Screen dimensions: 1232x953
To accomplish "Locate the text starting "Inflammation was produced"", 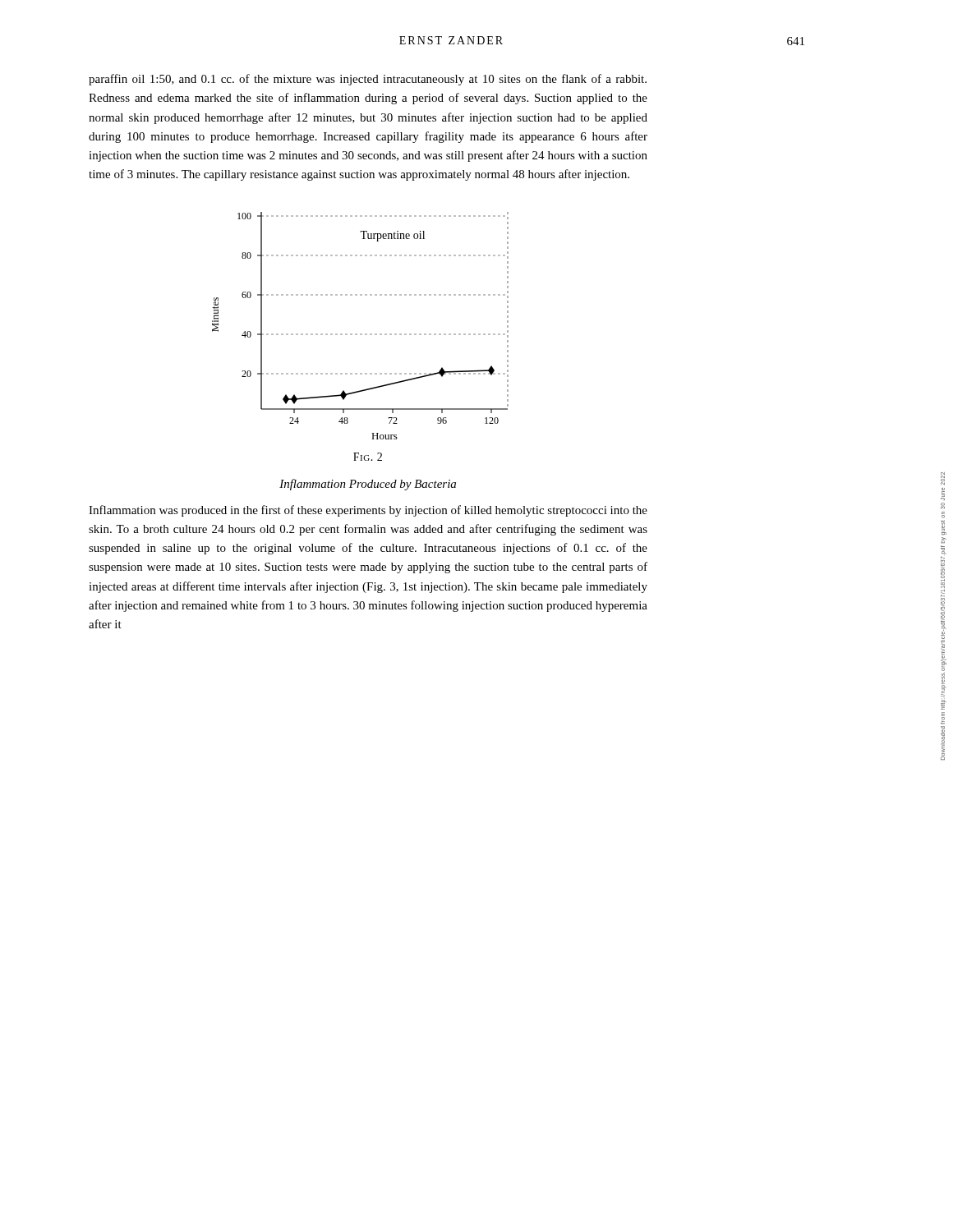I will [368, 567].
